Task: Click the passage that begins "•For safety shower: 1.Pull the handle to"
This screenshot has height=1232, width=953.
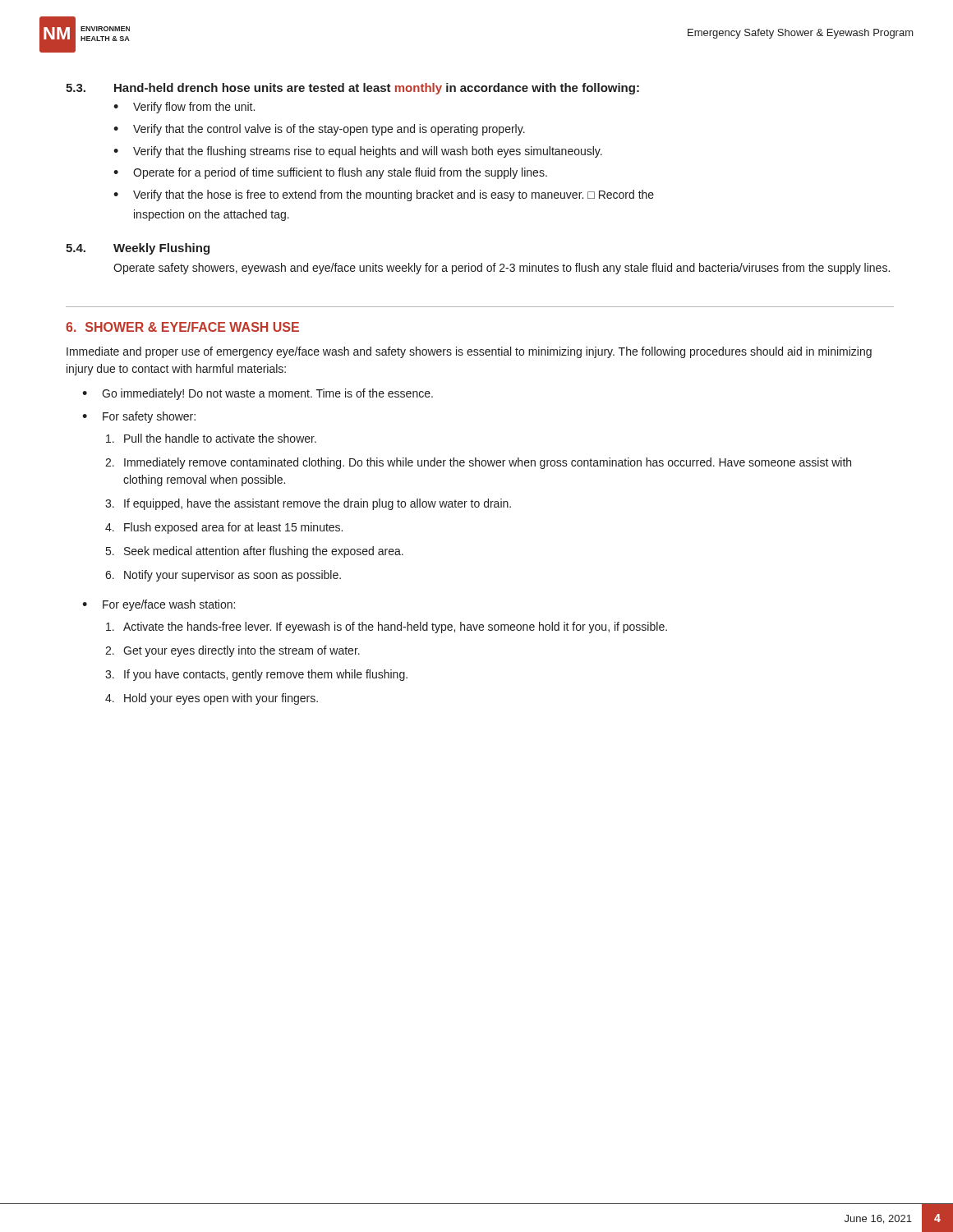Action: 488,500
